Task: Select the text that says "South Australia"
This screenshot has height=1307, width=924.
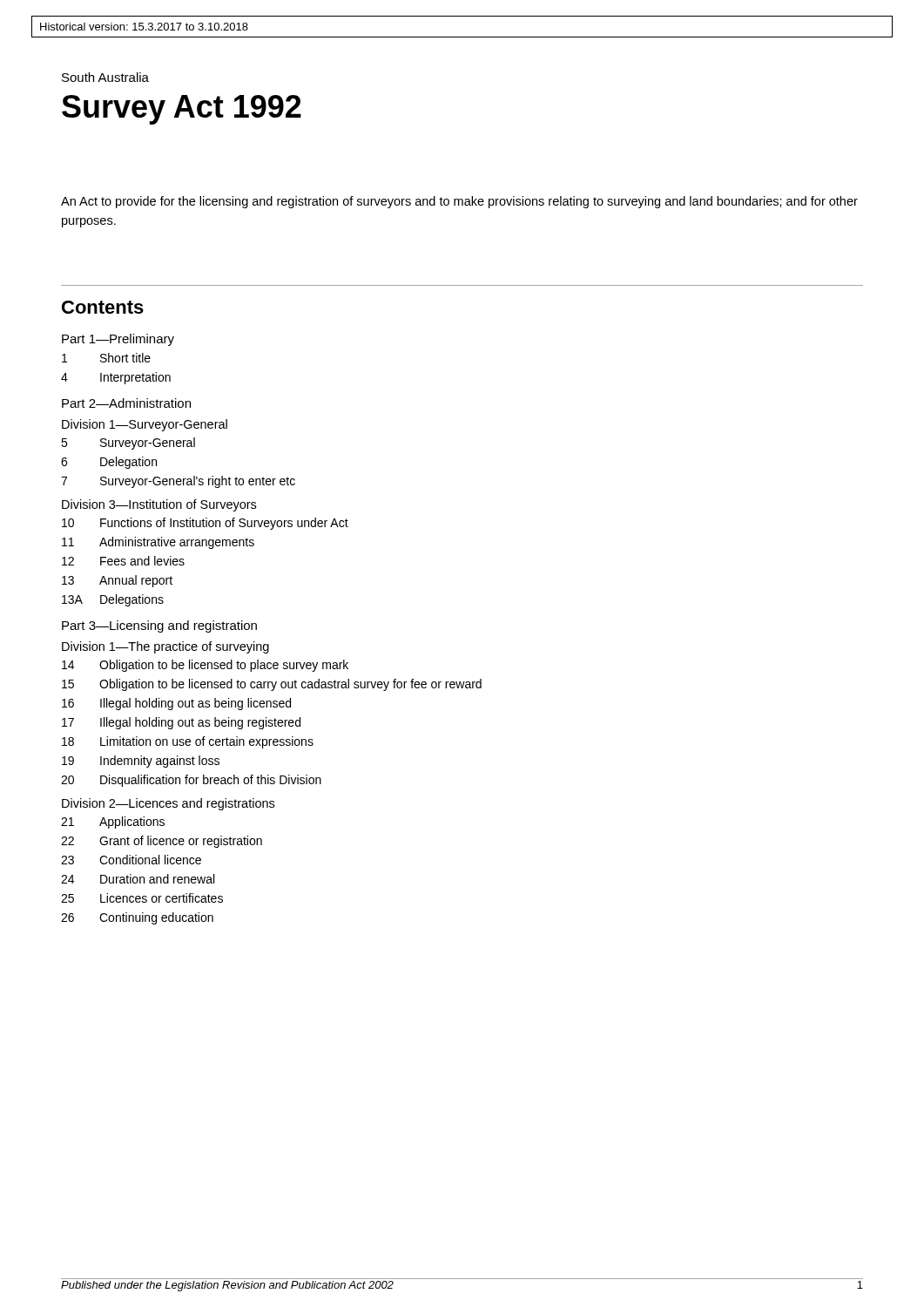Action: pyautogui.click(x=105, y=77)
